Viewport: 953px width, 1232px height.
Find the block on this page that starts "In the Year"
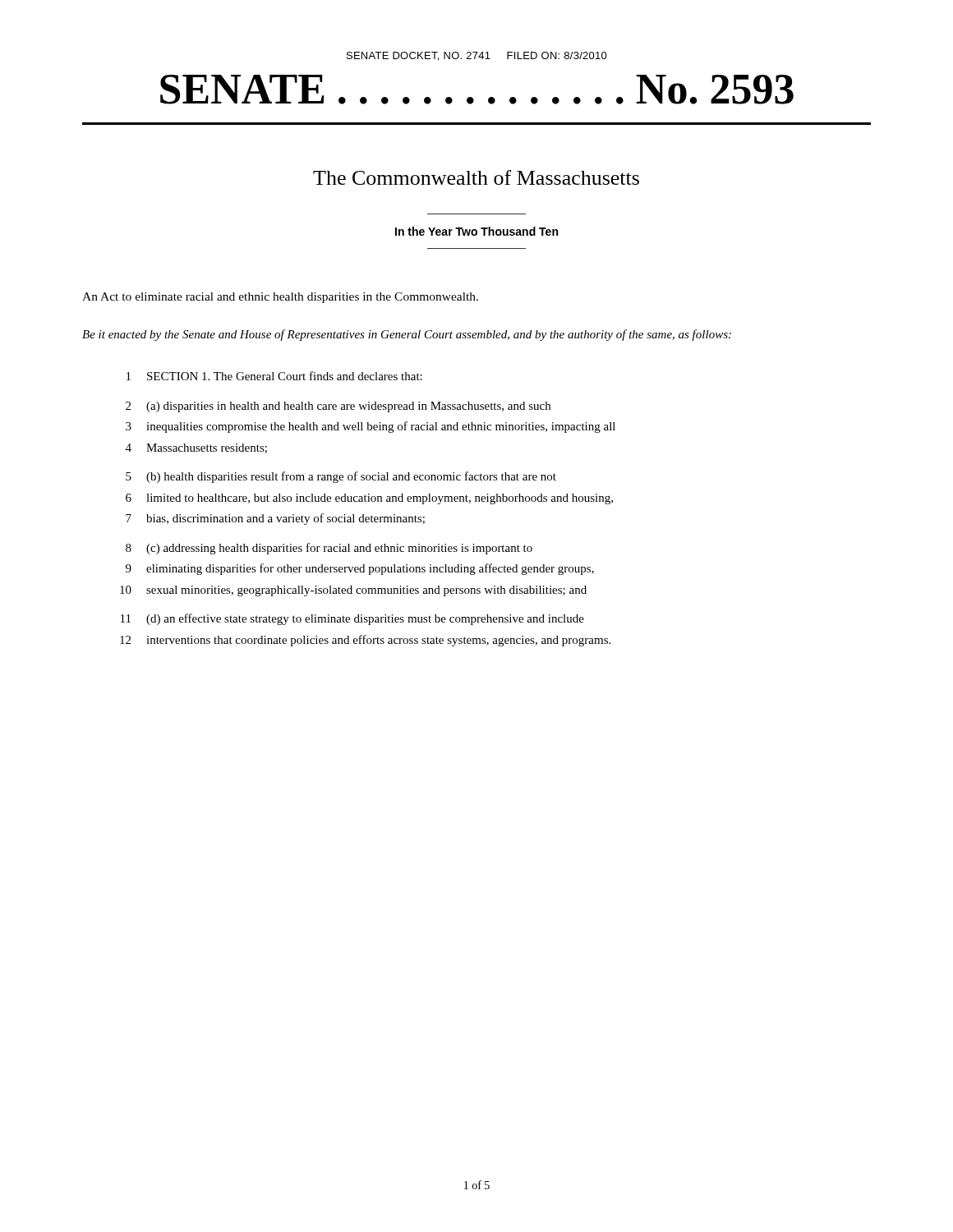(476, 231)
